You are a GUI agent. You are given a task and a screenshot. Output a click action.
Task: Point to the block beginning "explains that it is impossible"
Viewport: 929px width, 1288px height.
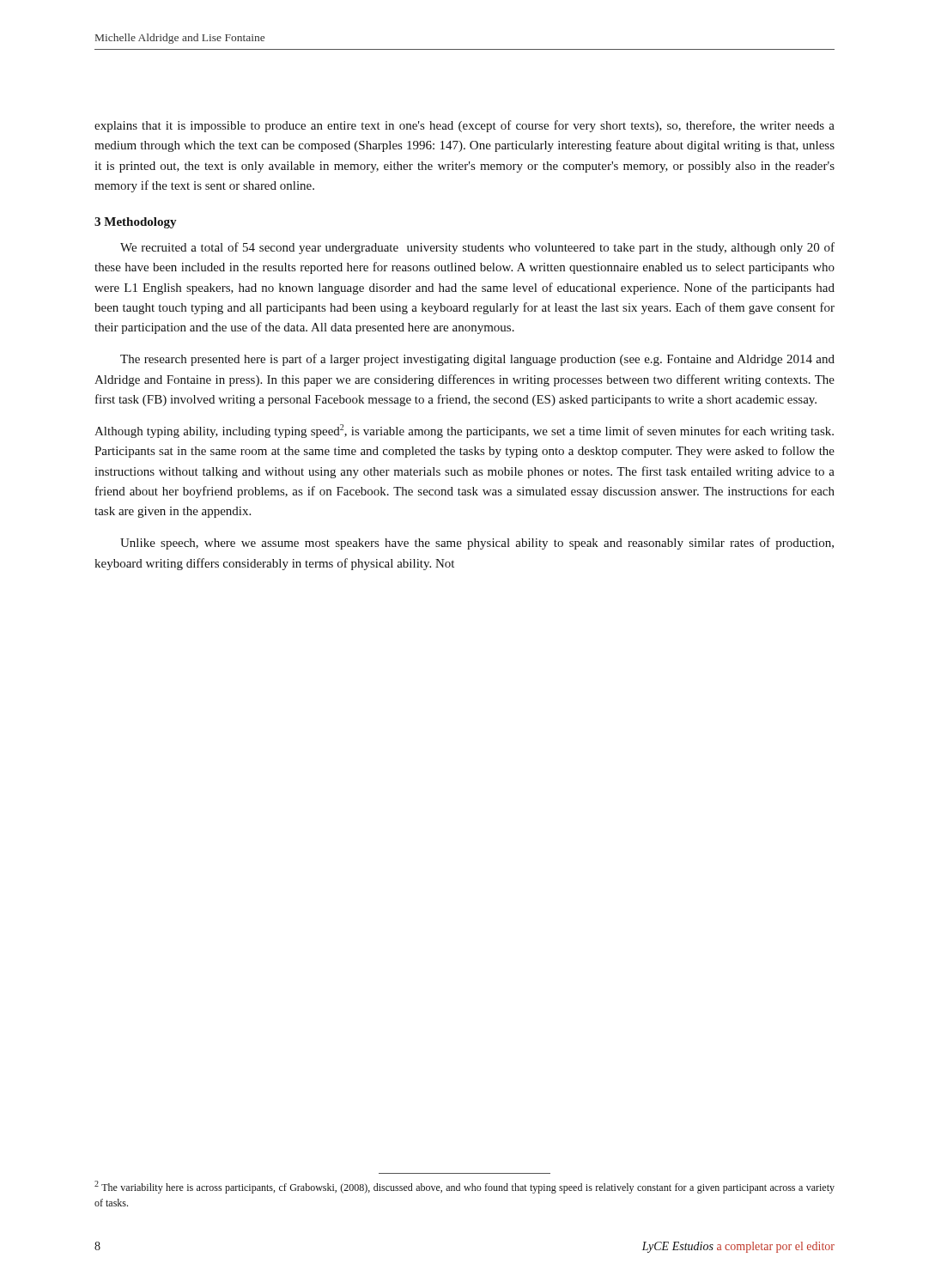(x=464, y=155)
